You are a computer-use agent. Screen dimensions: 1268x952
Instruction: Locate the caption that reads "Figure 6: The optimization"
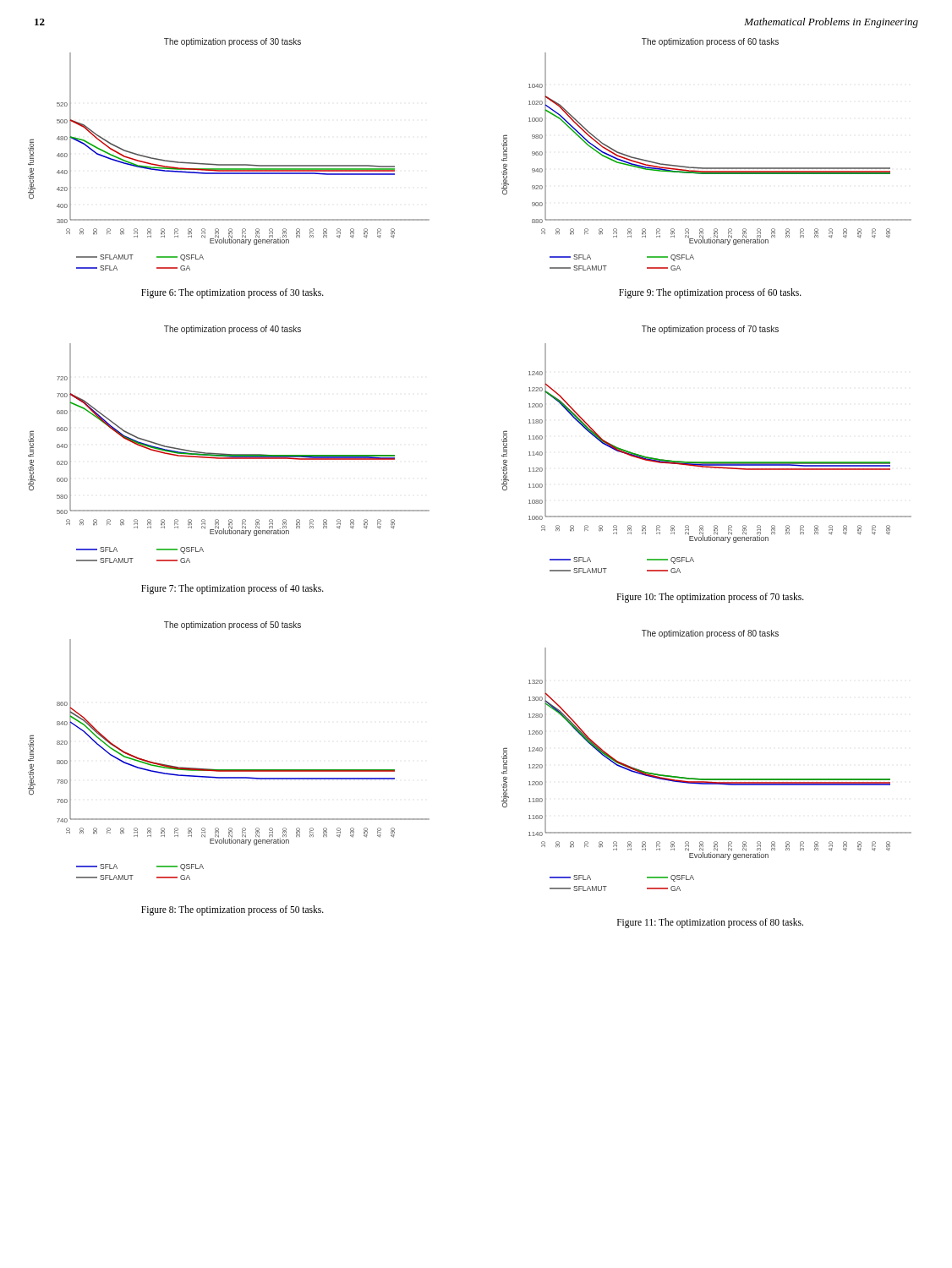pyautogui.click(x=232, y=293)
